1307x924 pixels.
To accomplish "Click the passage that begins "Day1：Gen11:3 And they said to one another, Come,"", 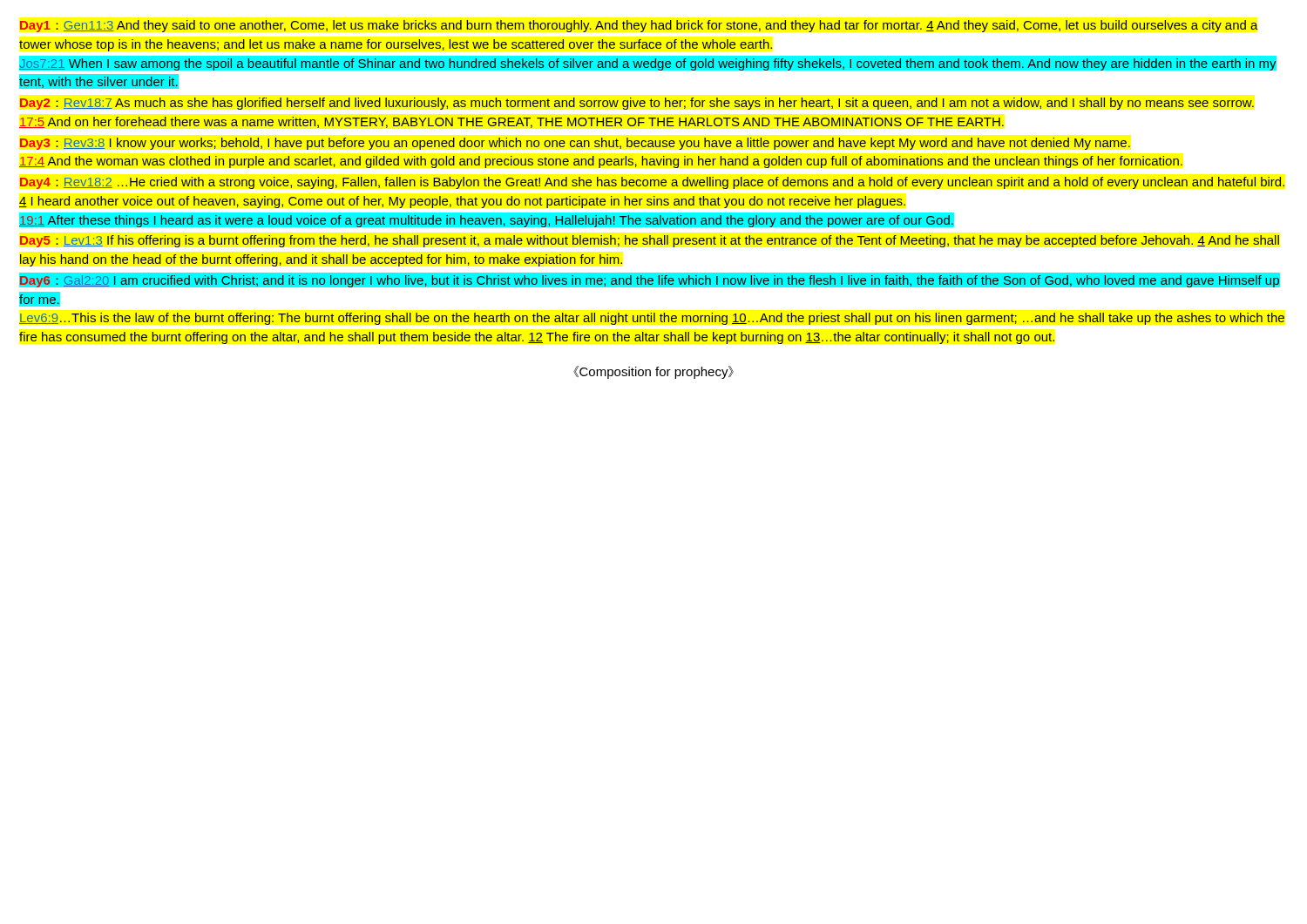I will [648, 53].
